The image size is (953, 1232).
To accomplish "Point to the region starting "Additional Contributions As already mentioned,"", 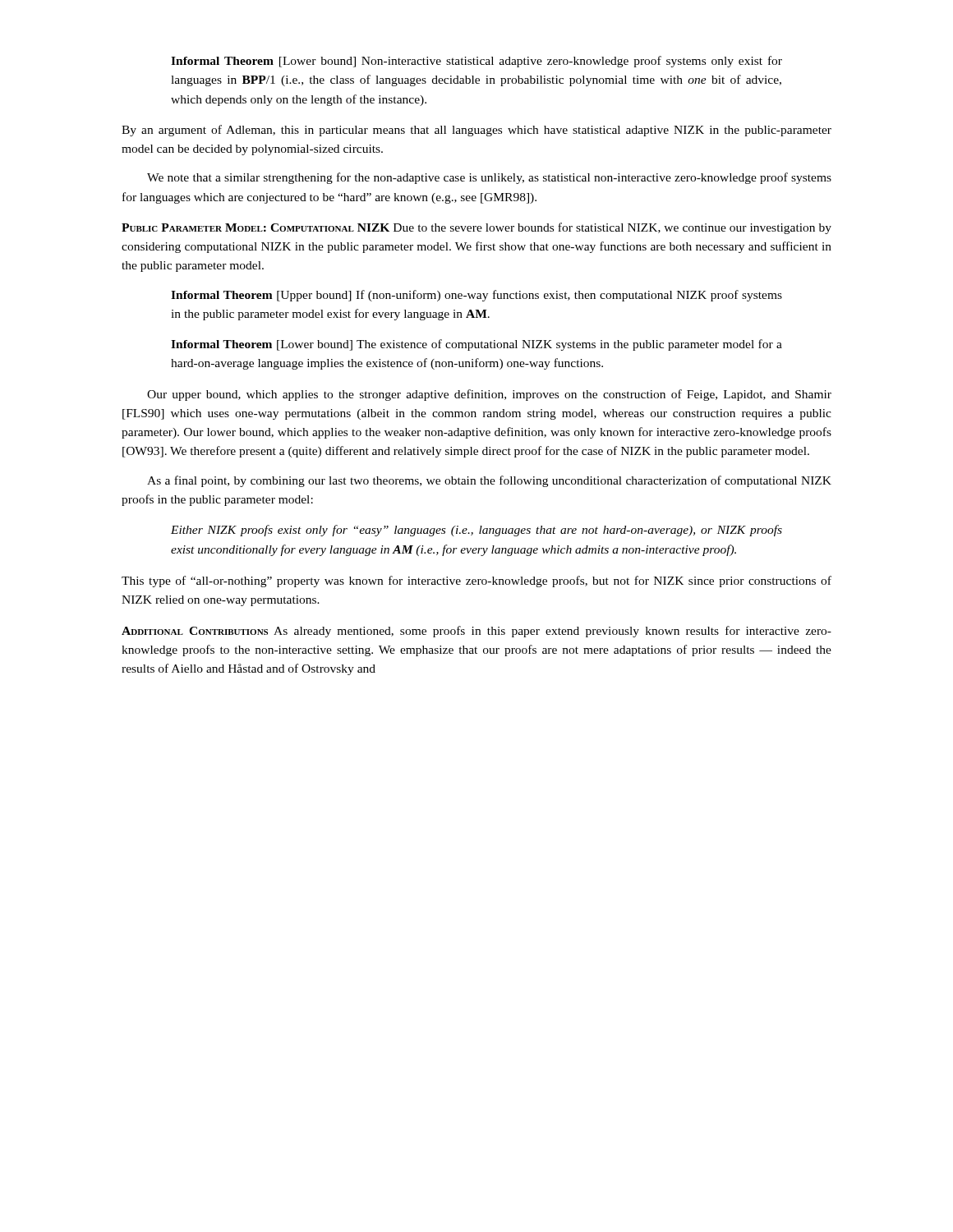I will pos(476,649).
